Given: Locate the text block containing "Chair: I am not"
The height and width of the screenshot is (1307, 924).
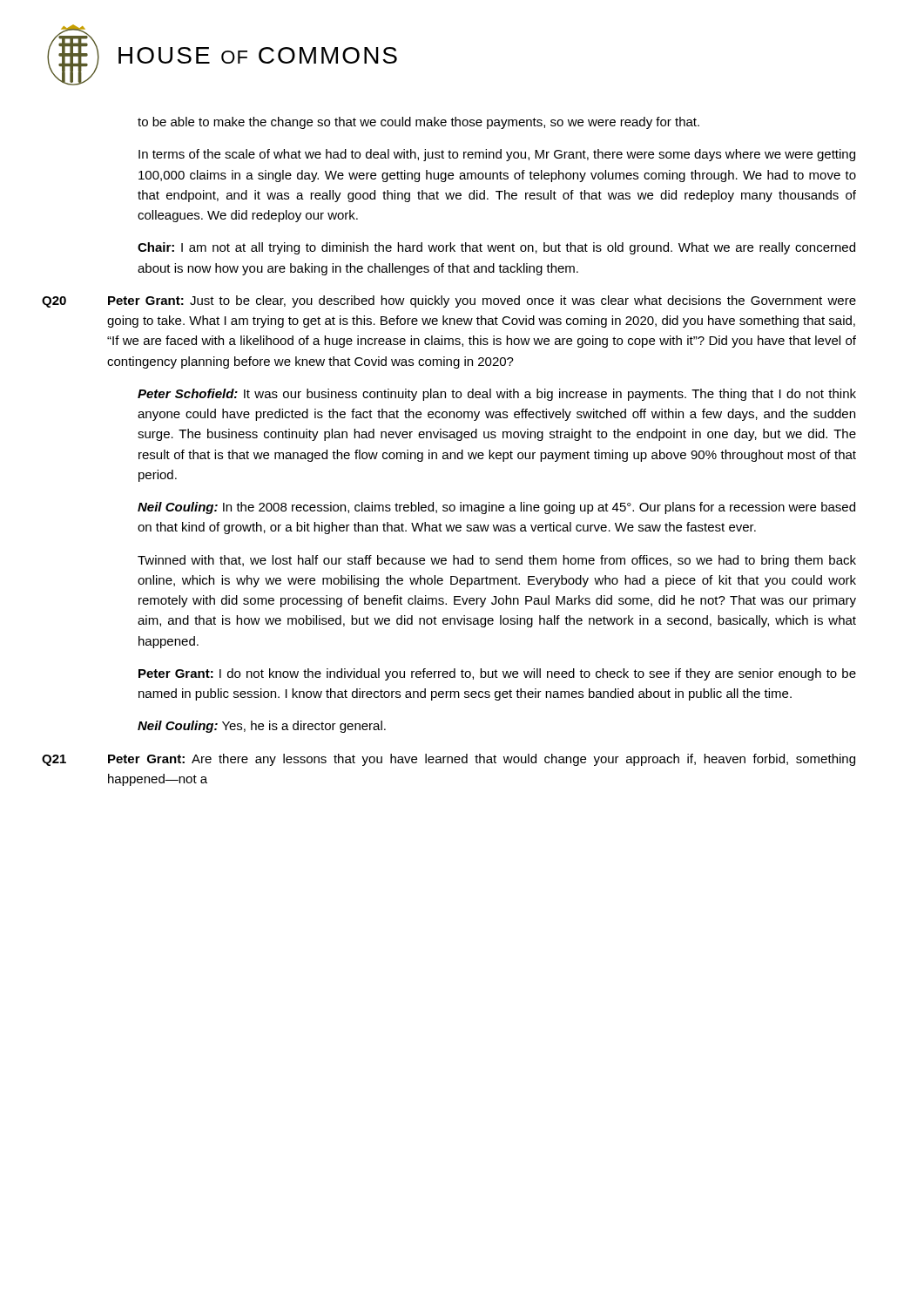Looking at the screenshot, I should (x=497, y=257).
